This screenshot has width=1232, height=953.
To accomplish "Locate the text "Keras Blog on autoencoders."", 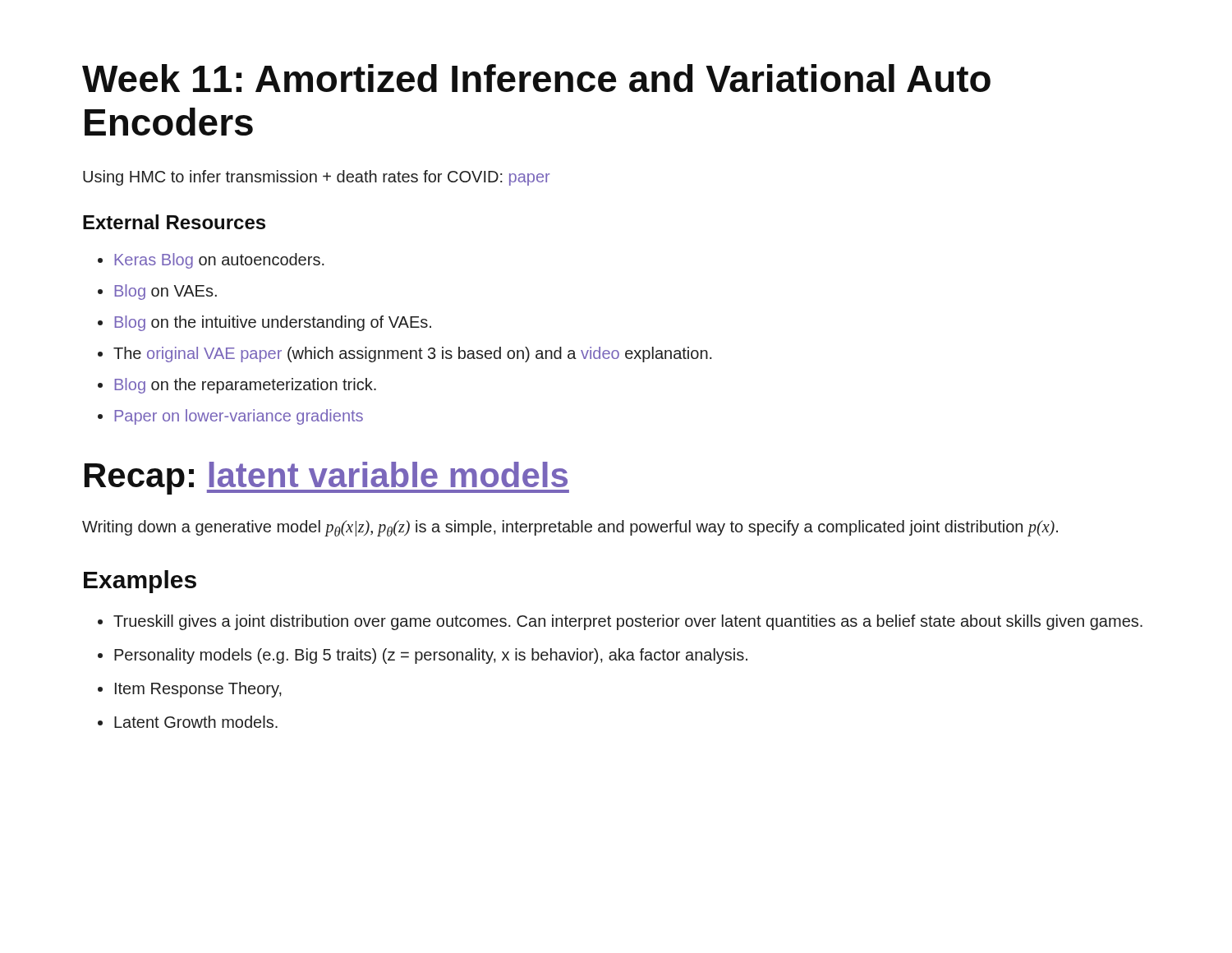I will coord(219,259).
